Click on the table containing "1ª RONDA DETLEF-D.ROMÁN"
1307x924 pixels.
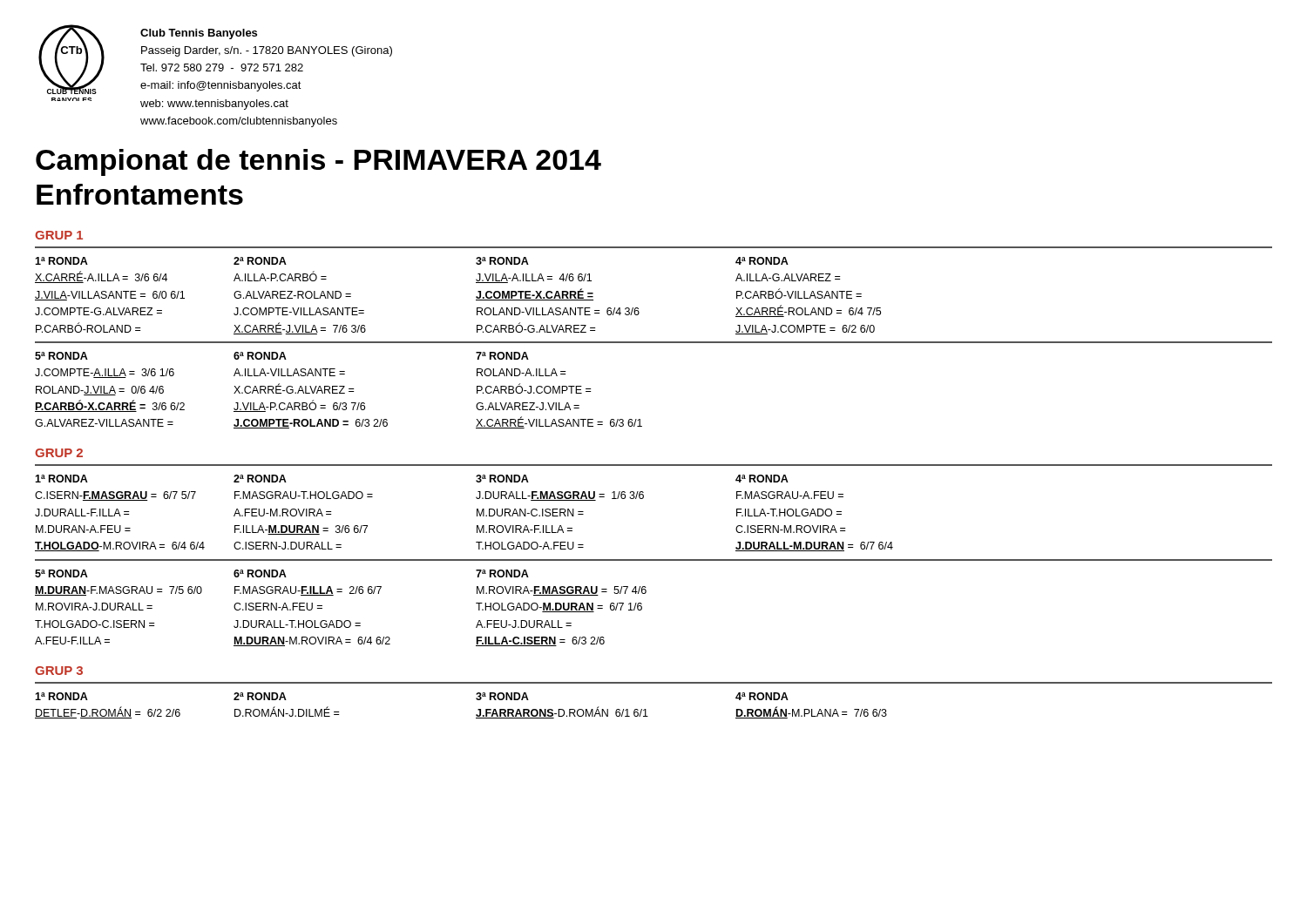[x=654, y=704]
